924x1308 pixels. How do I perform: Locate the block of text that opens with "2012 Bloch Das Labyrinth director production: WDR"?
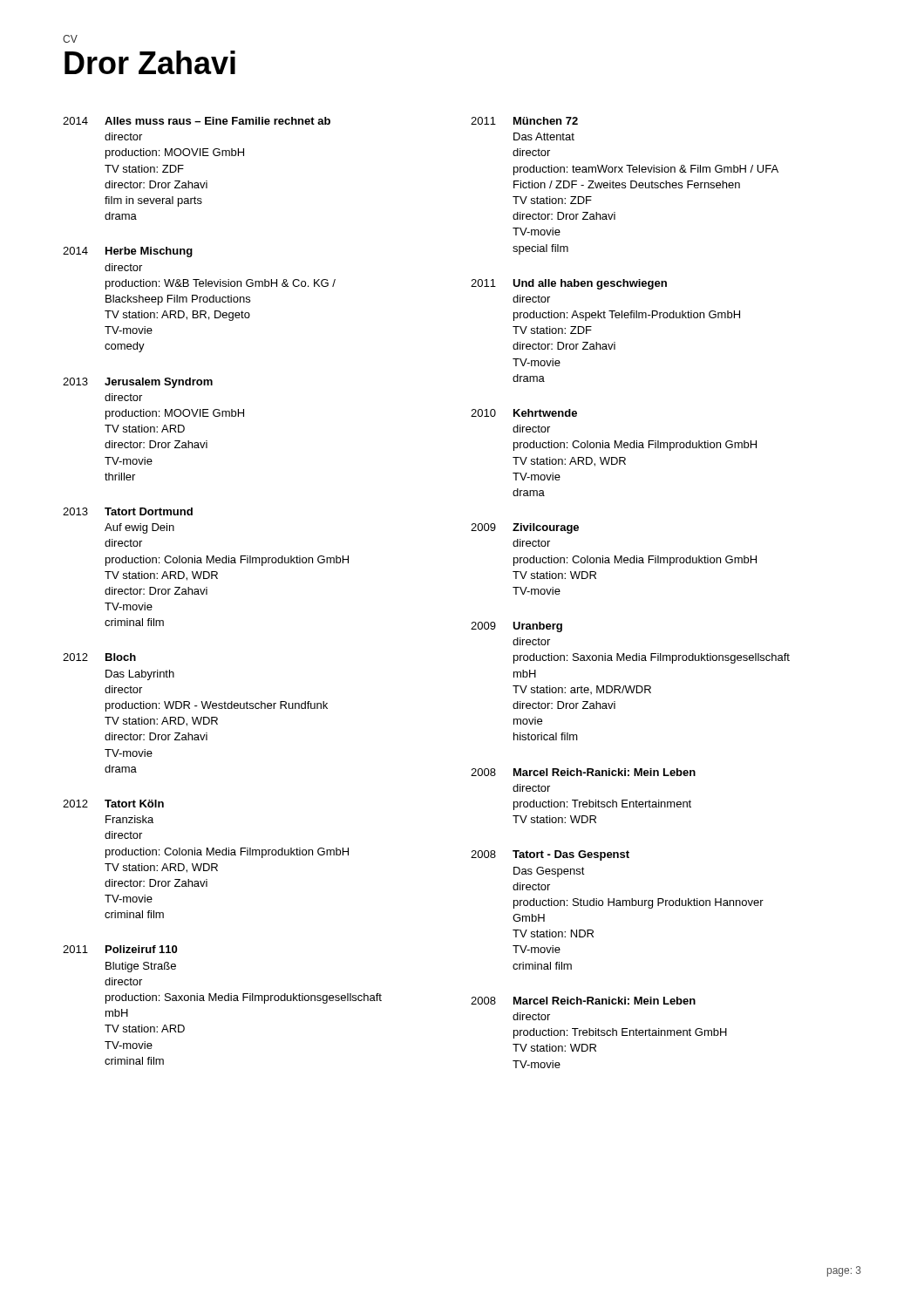pos(255,714)
